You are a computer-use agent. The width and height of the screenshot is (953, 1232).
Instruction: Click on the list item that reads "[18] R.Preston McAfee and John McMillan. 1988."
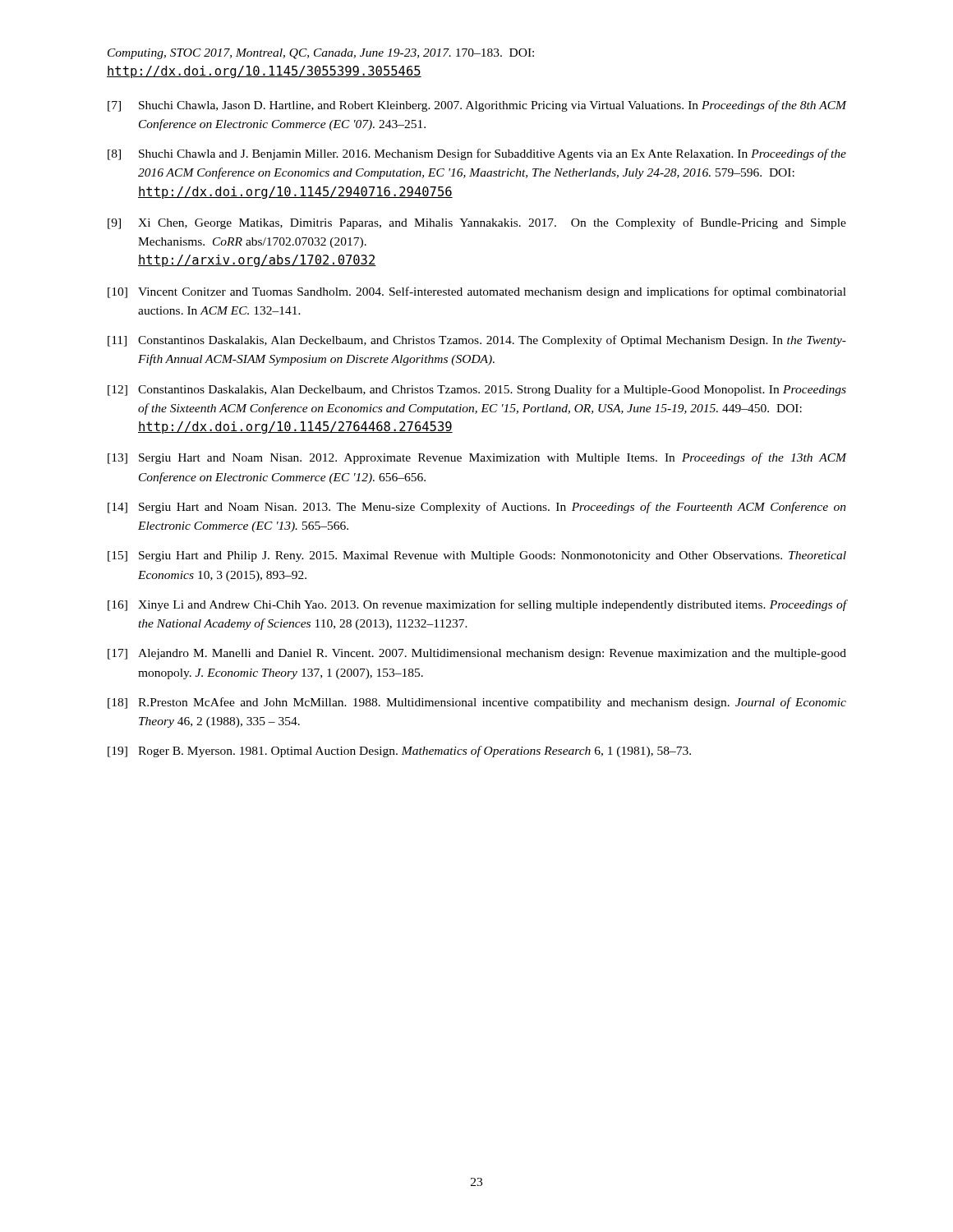(x=476, y=711)
